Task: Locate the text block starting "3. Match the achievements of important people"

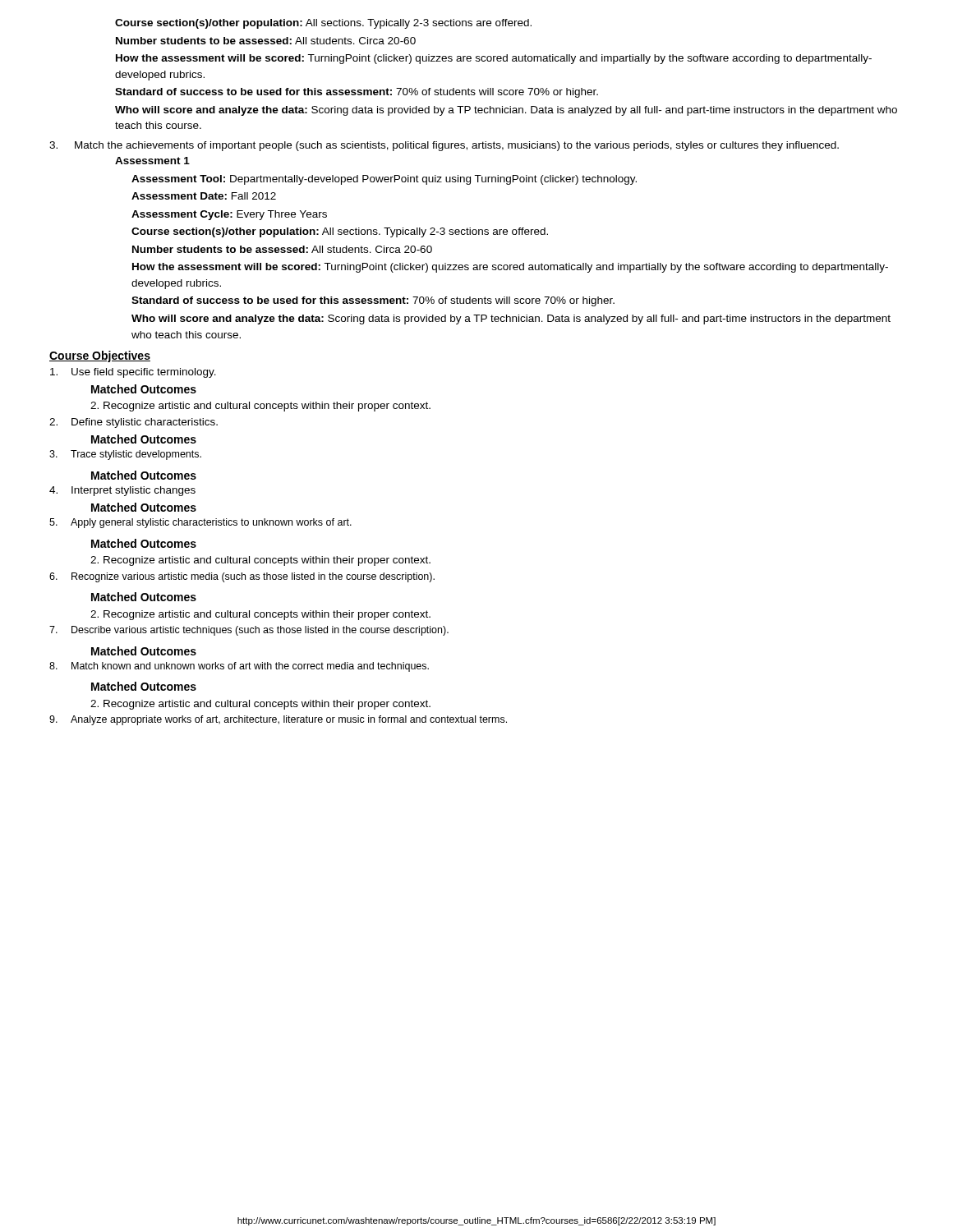Action: click(476, 145)
